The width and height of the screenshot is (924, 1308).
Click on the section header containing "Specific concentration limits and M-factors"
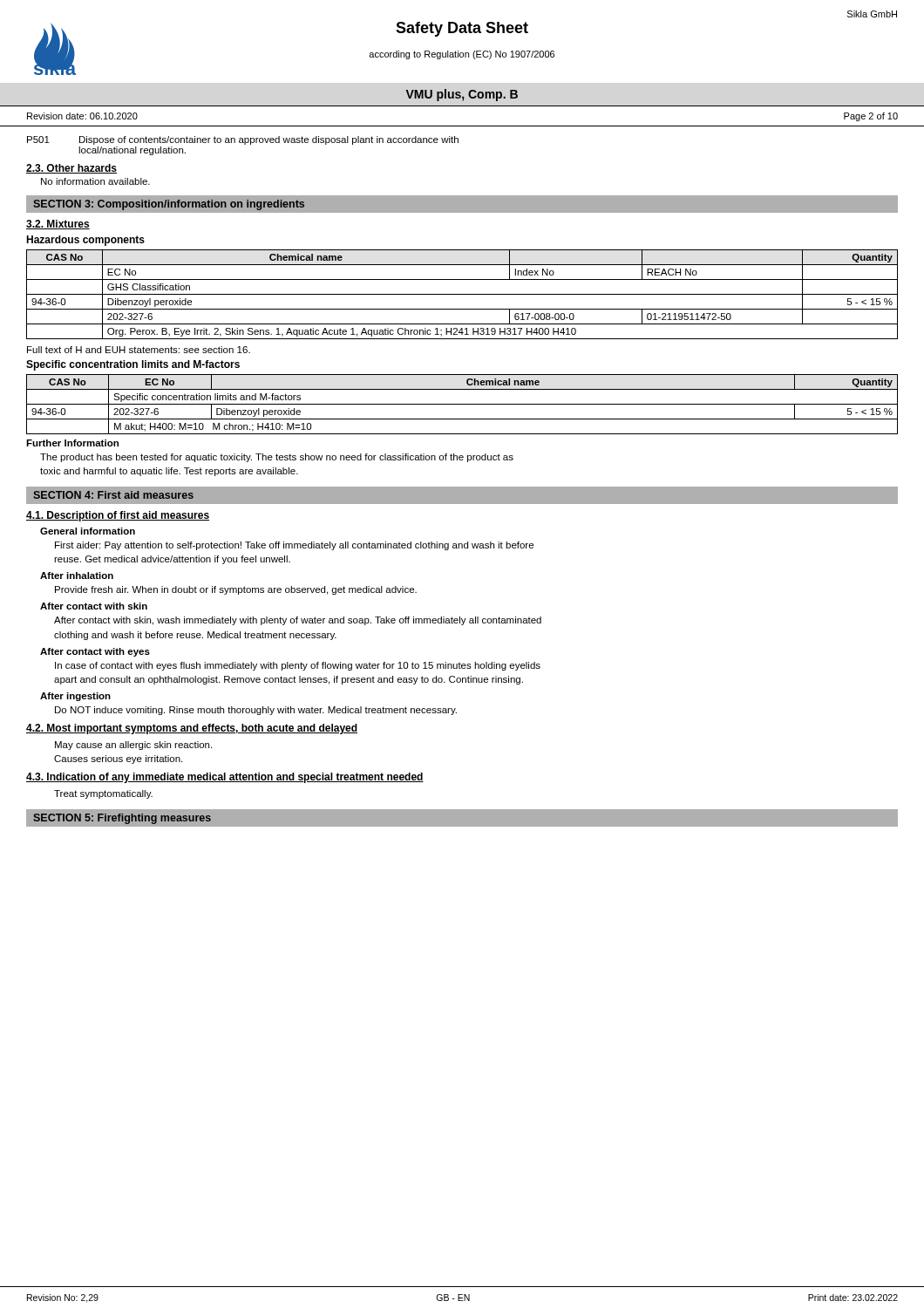133,364
